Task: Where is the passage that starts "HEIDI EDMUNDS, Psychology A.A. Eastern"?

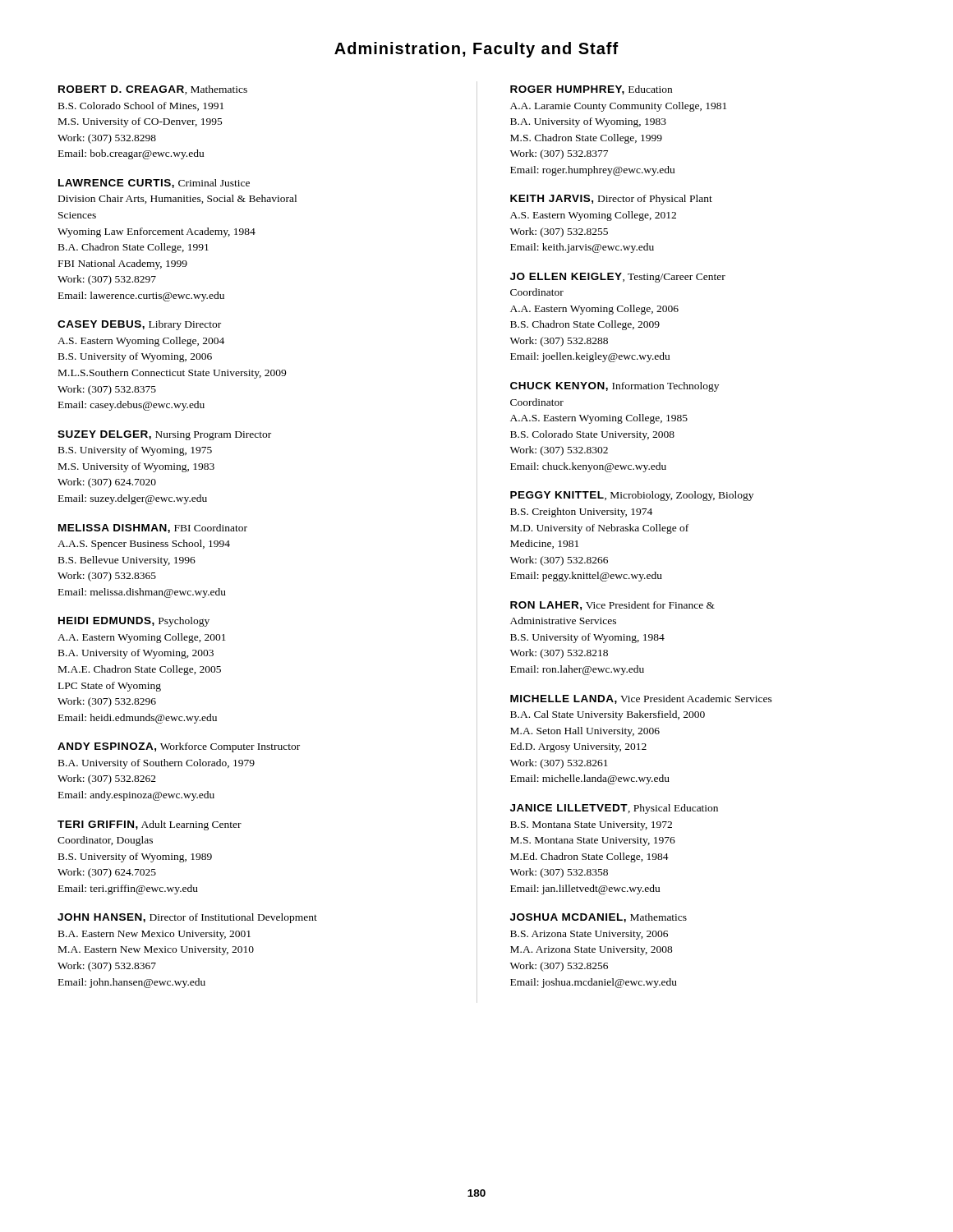Action: [142, 669]
